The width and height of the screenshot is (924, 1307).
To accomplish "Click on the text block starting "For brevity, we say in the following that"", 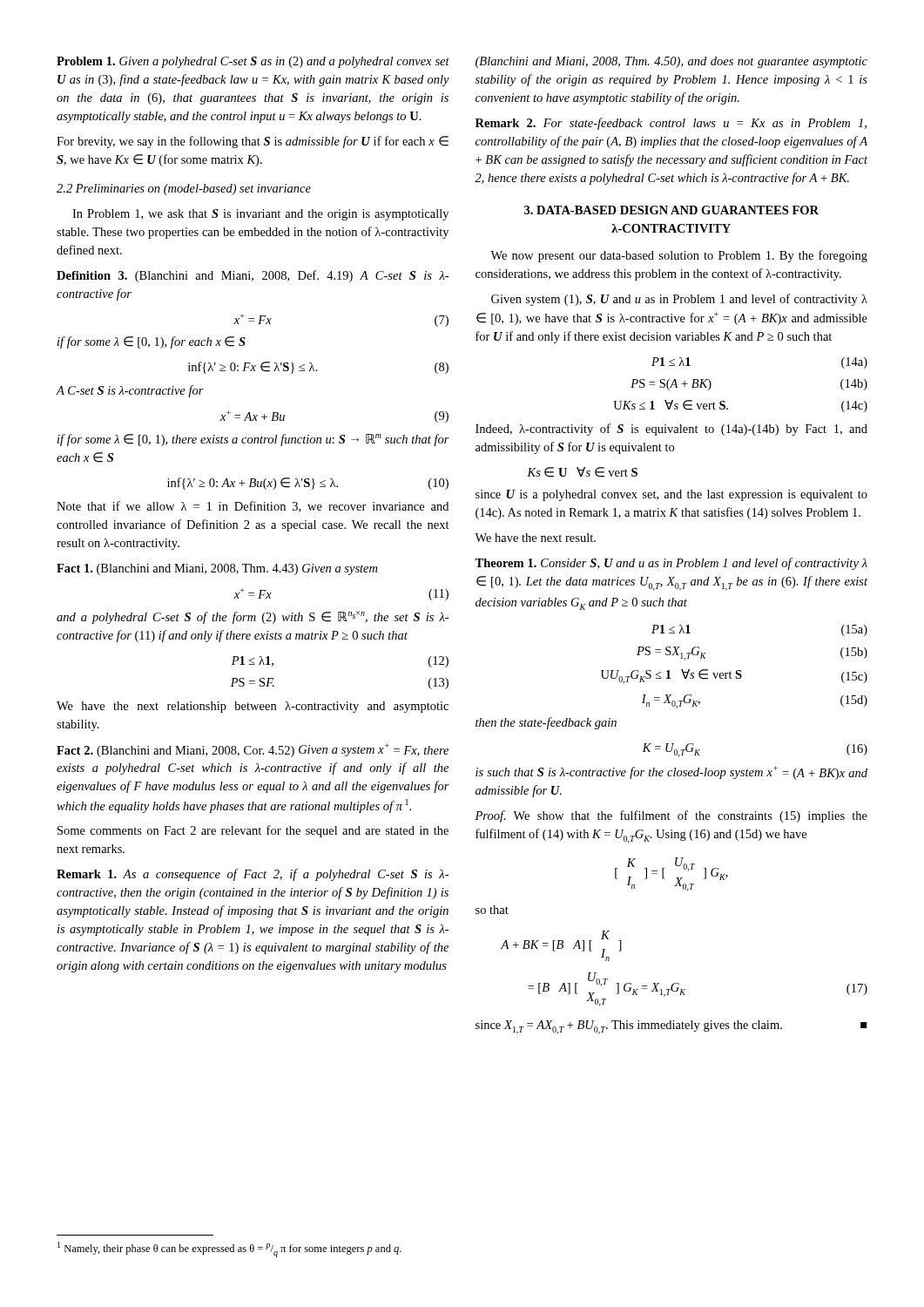I will pyautogui.click(x=253, y=151).
